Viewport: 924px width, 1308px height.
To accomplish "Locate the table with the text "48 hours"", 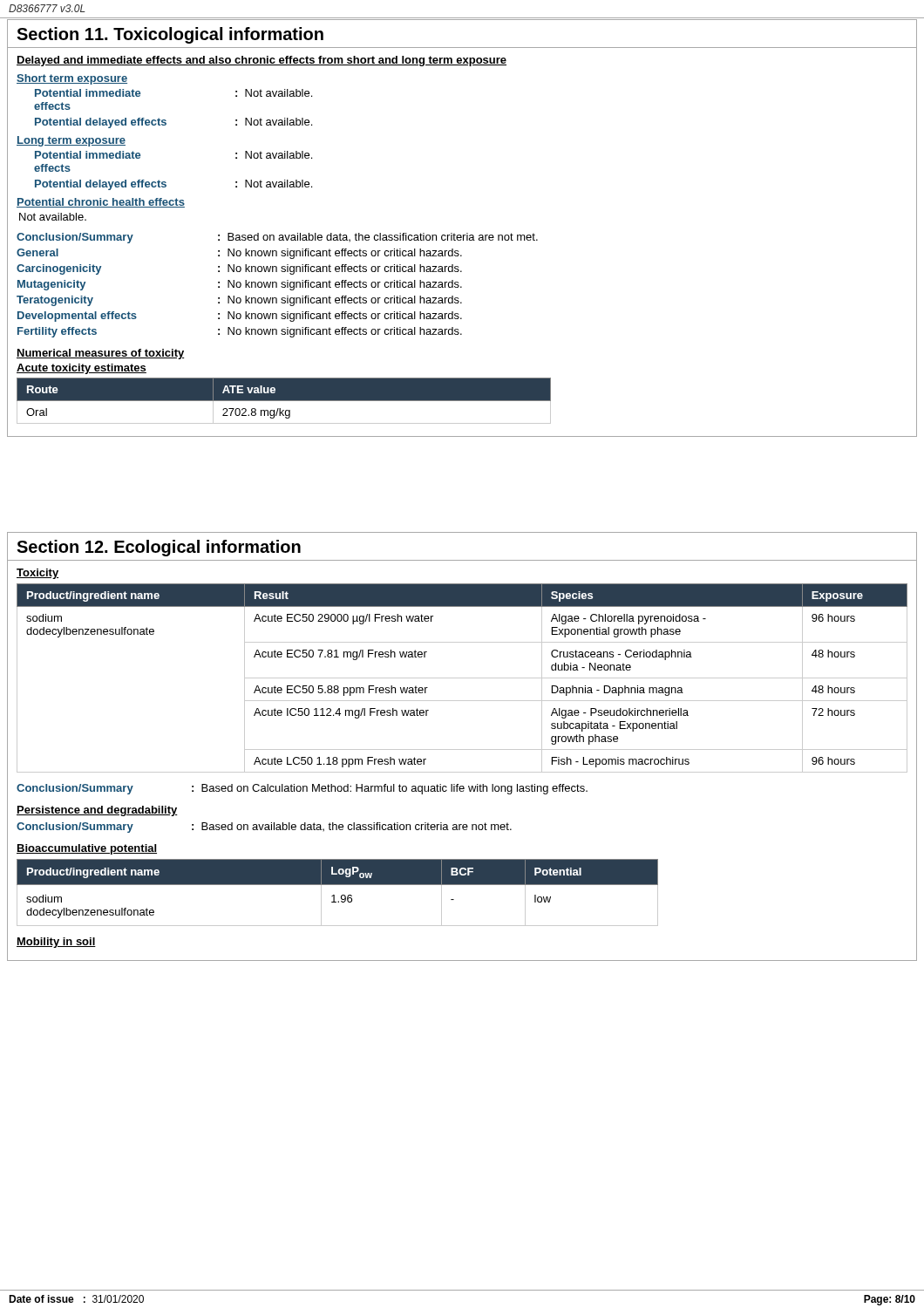I will pos(462,678).
